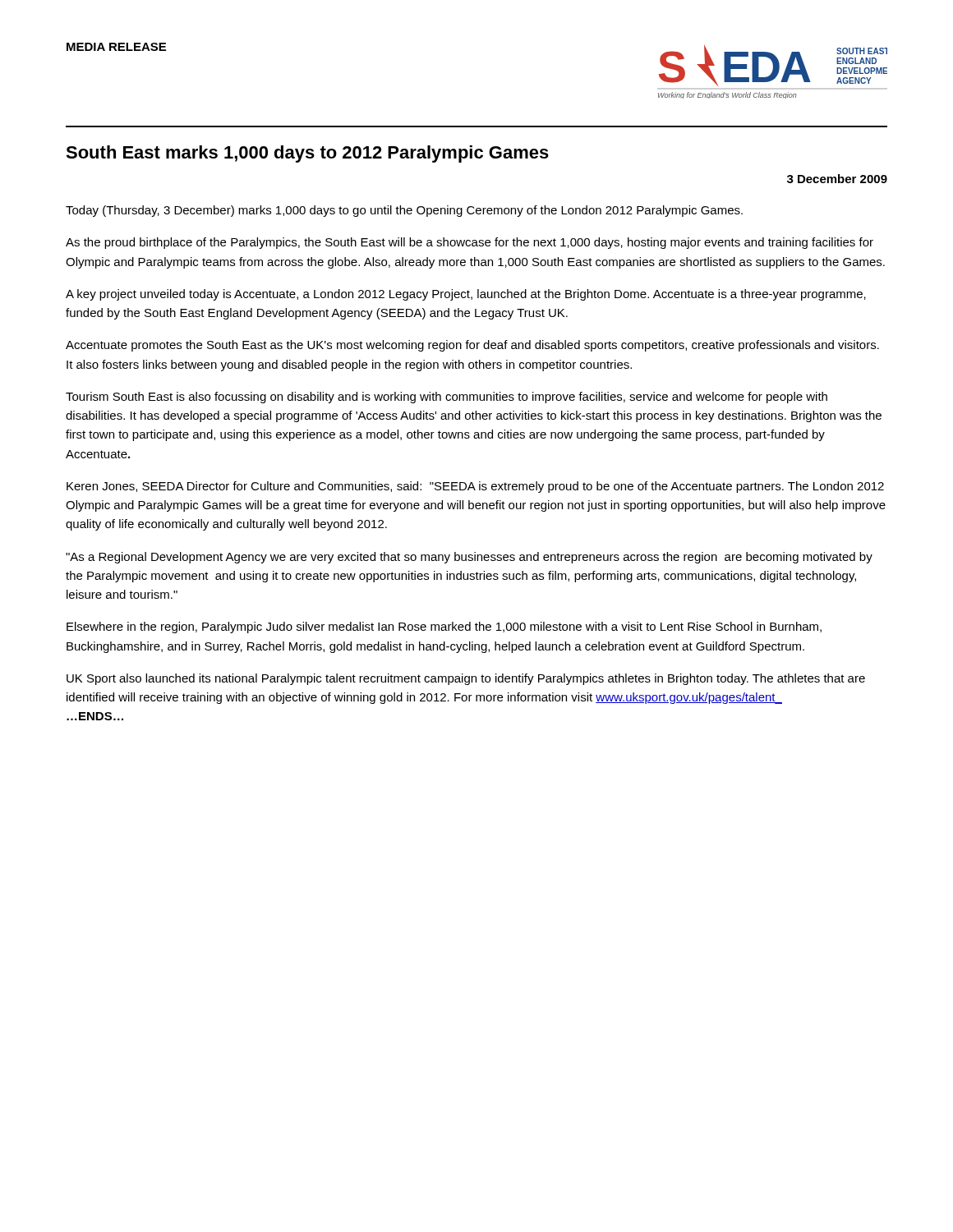Select the element starting "UK Sport also launched its national"

(x=466, y=697)
